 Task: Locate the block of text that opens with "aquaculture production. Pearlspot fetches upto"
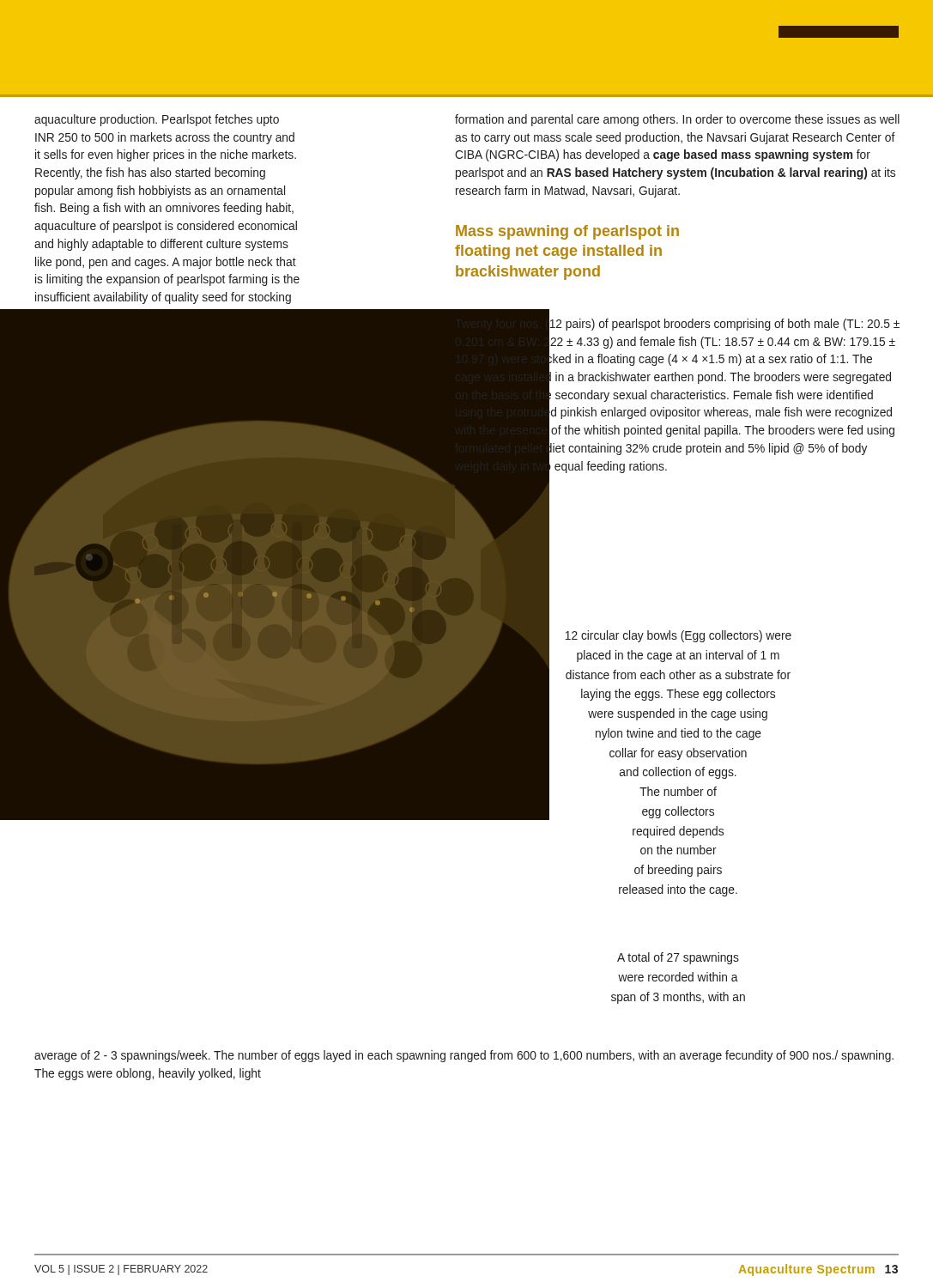point(167,335)
